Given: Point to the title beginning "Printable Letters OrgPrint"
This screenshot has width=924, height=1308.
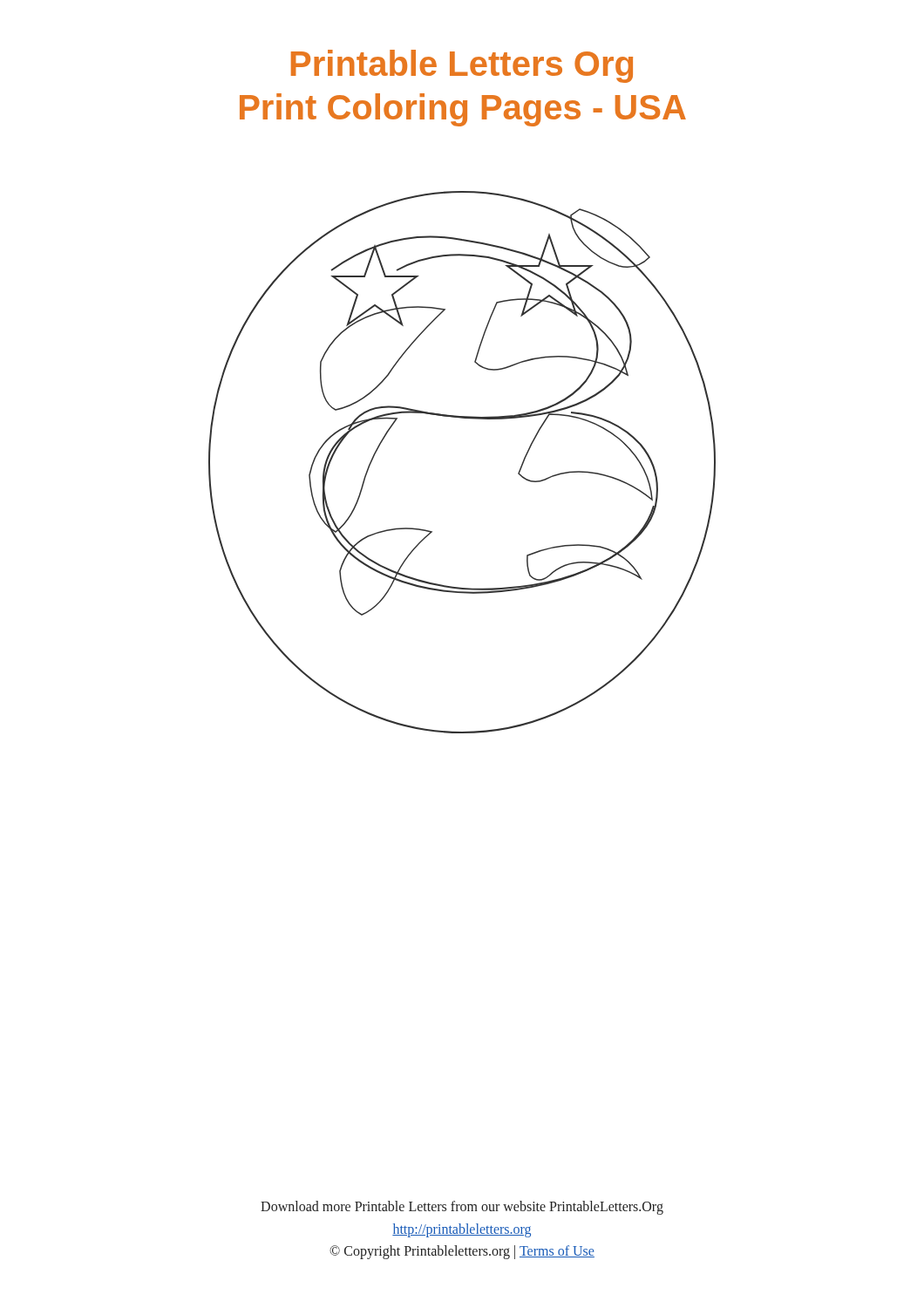Looking at the screenshot, I should [462, 85].
